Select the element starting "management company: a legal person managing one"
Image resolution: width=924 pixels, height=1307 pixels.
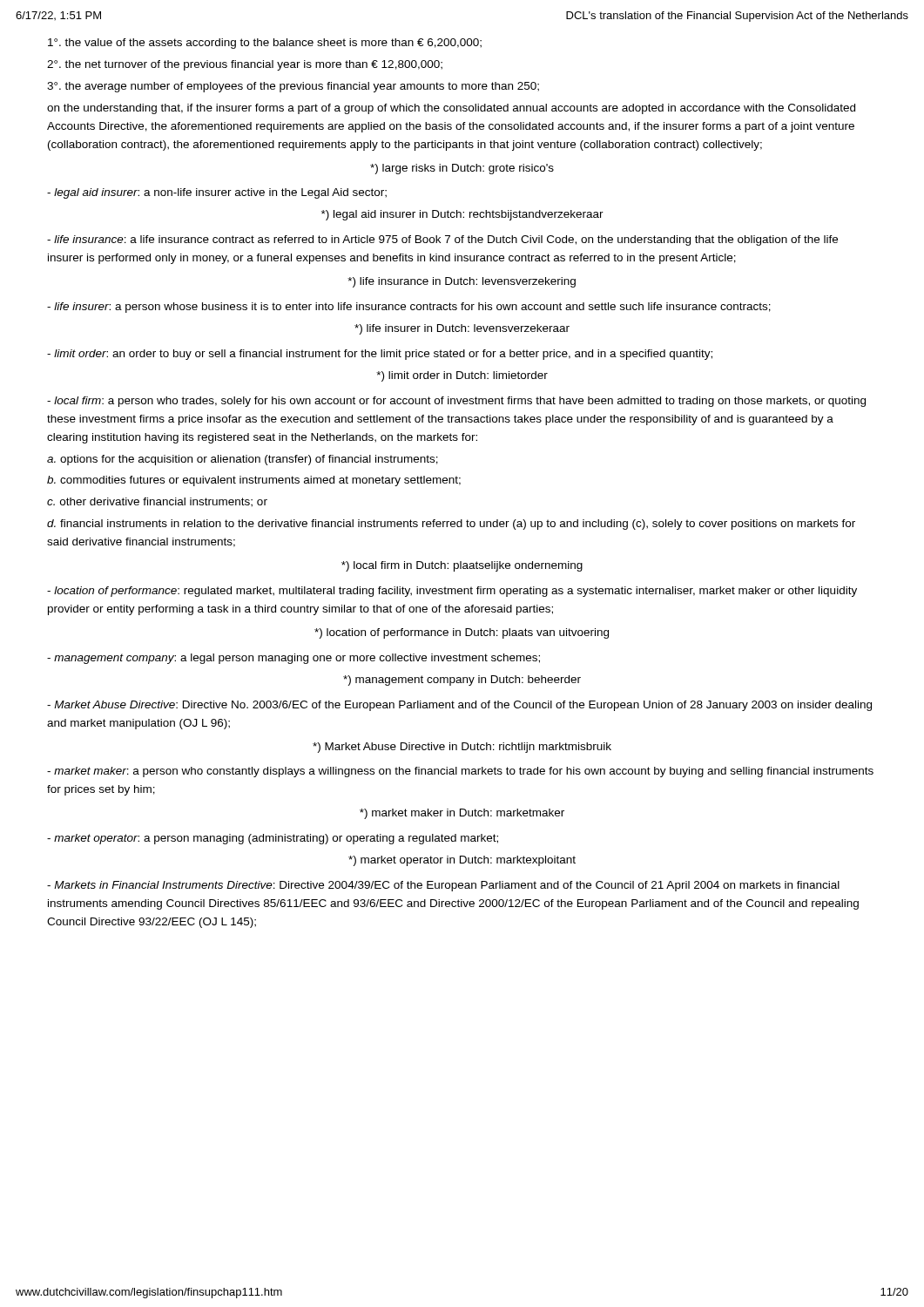[x=462, y=658]
